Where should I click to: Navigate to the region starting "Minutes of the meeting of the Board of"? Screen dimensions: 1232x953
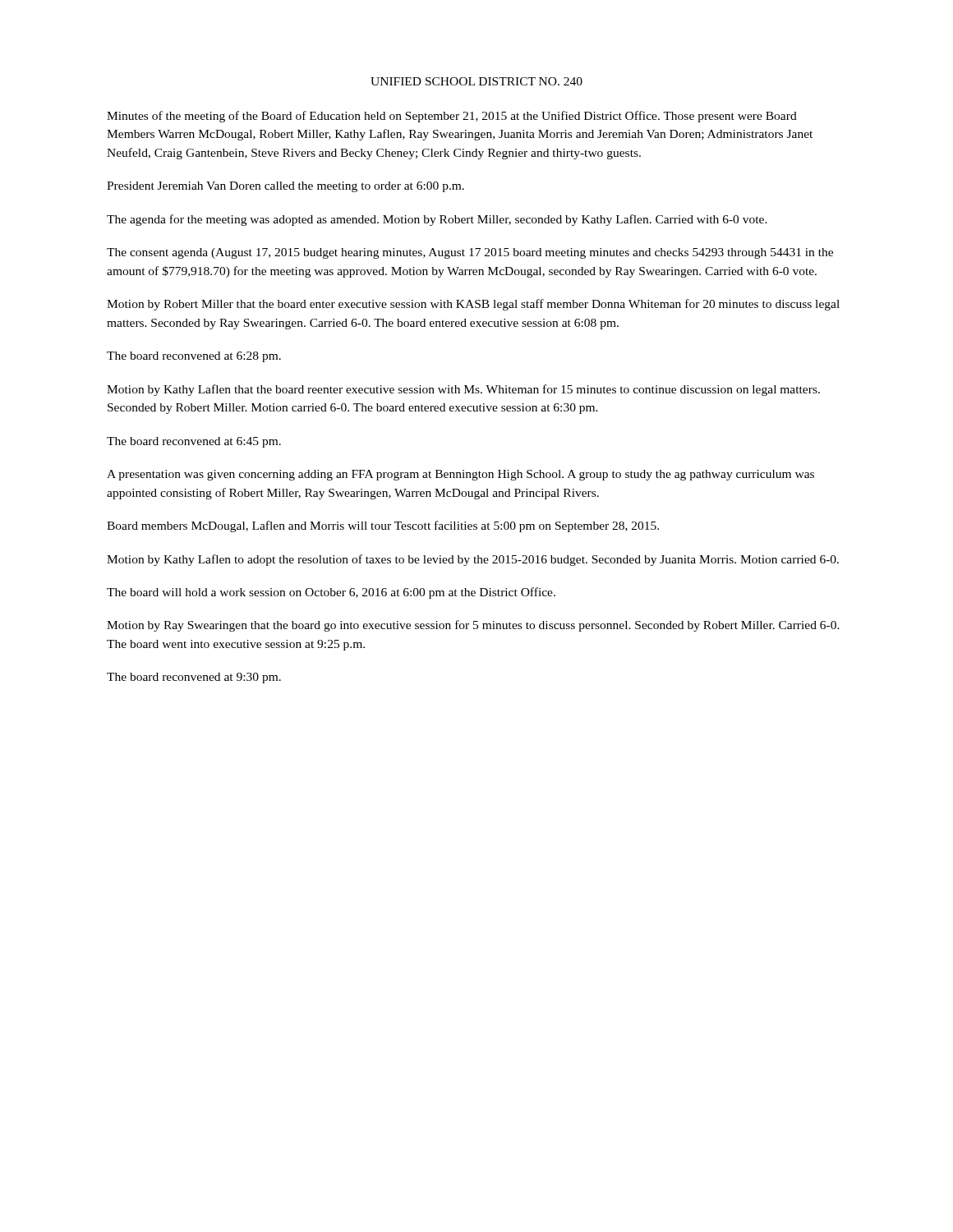click(460, 134)
